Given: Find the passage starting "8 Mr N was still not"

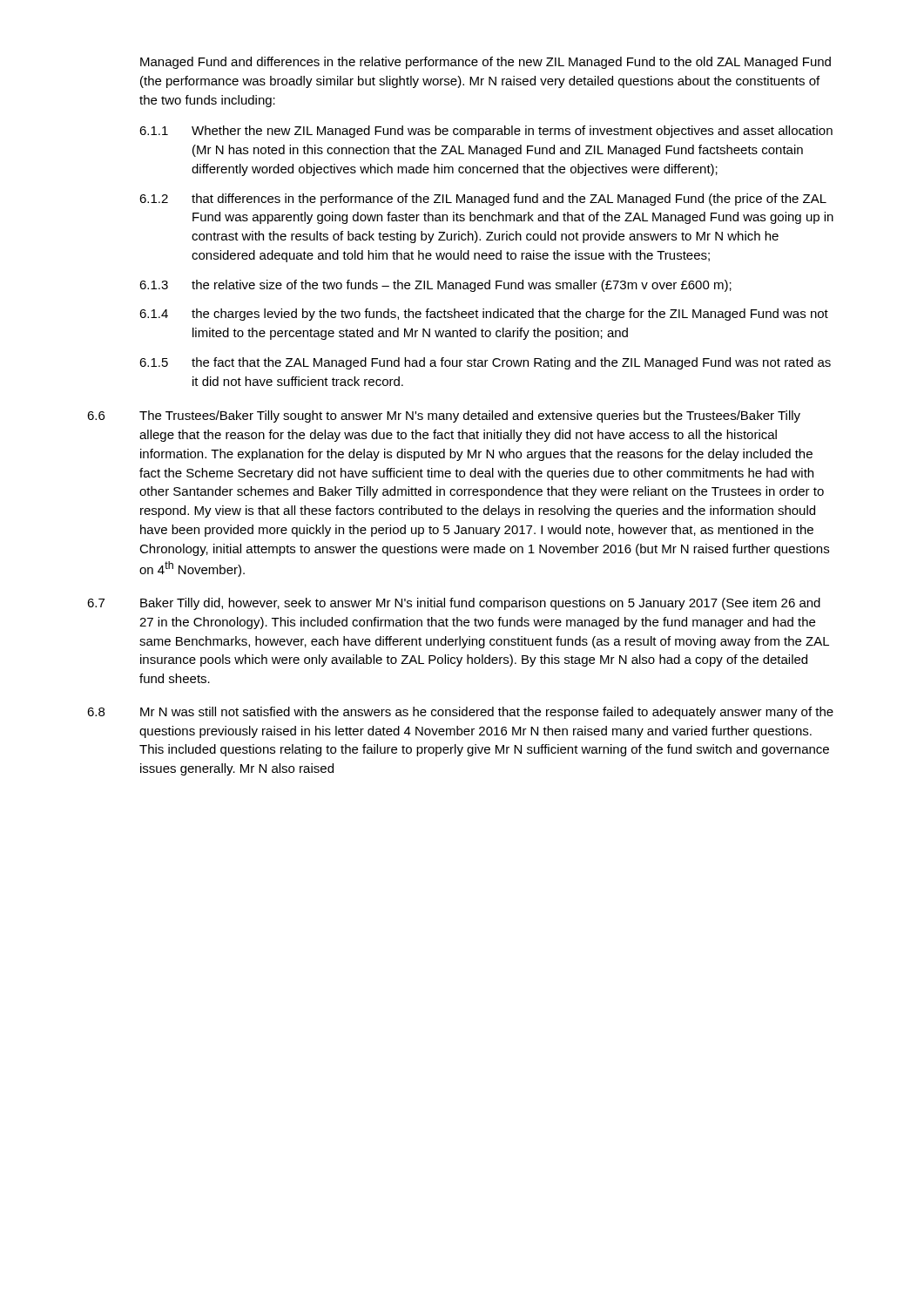Looking at the screenshot, I should coord(462,740).
